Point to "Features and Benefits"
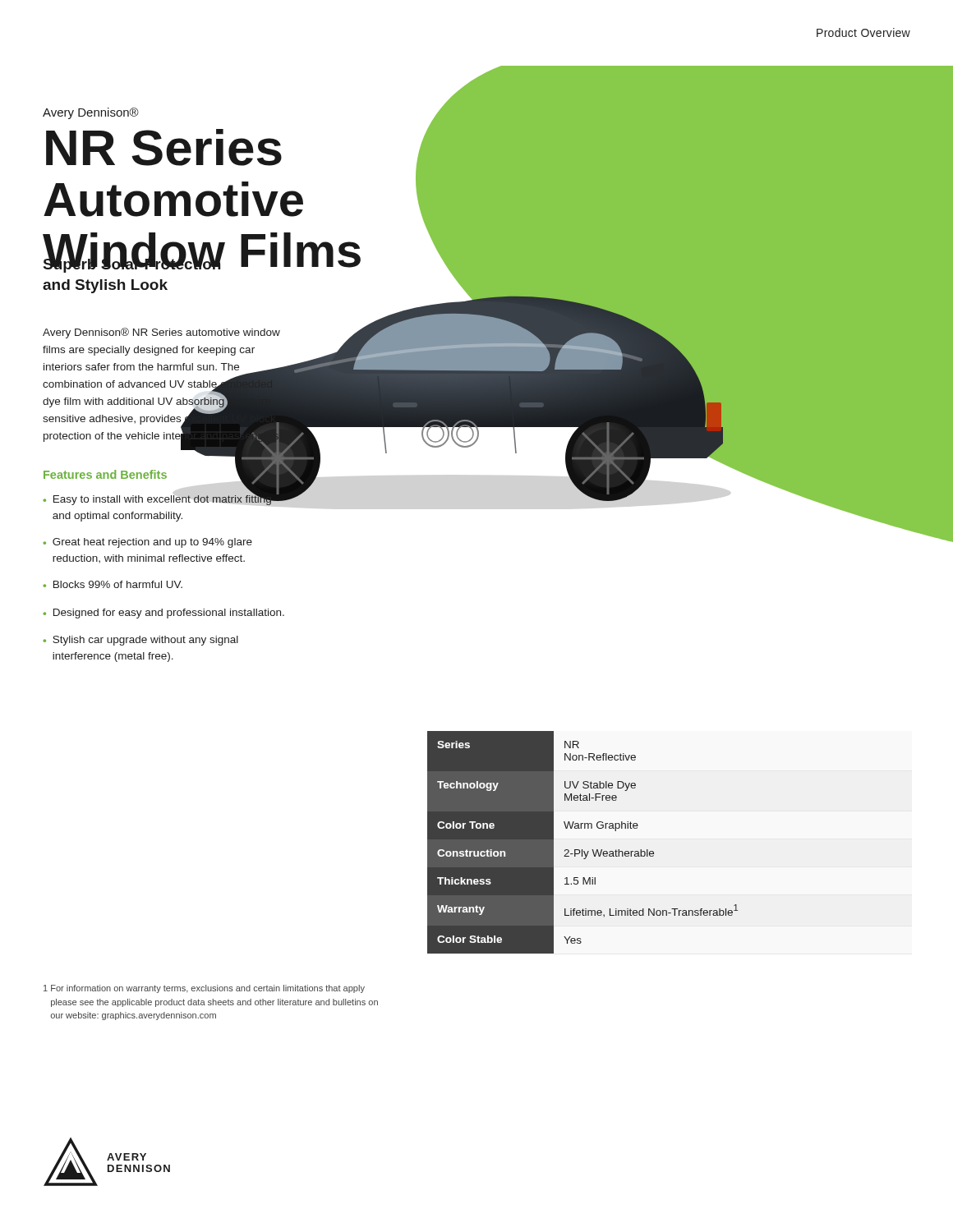Image resolution: width=953 pixels, height=1232 pixels. point(105,475)
